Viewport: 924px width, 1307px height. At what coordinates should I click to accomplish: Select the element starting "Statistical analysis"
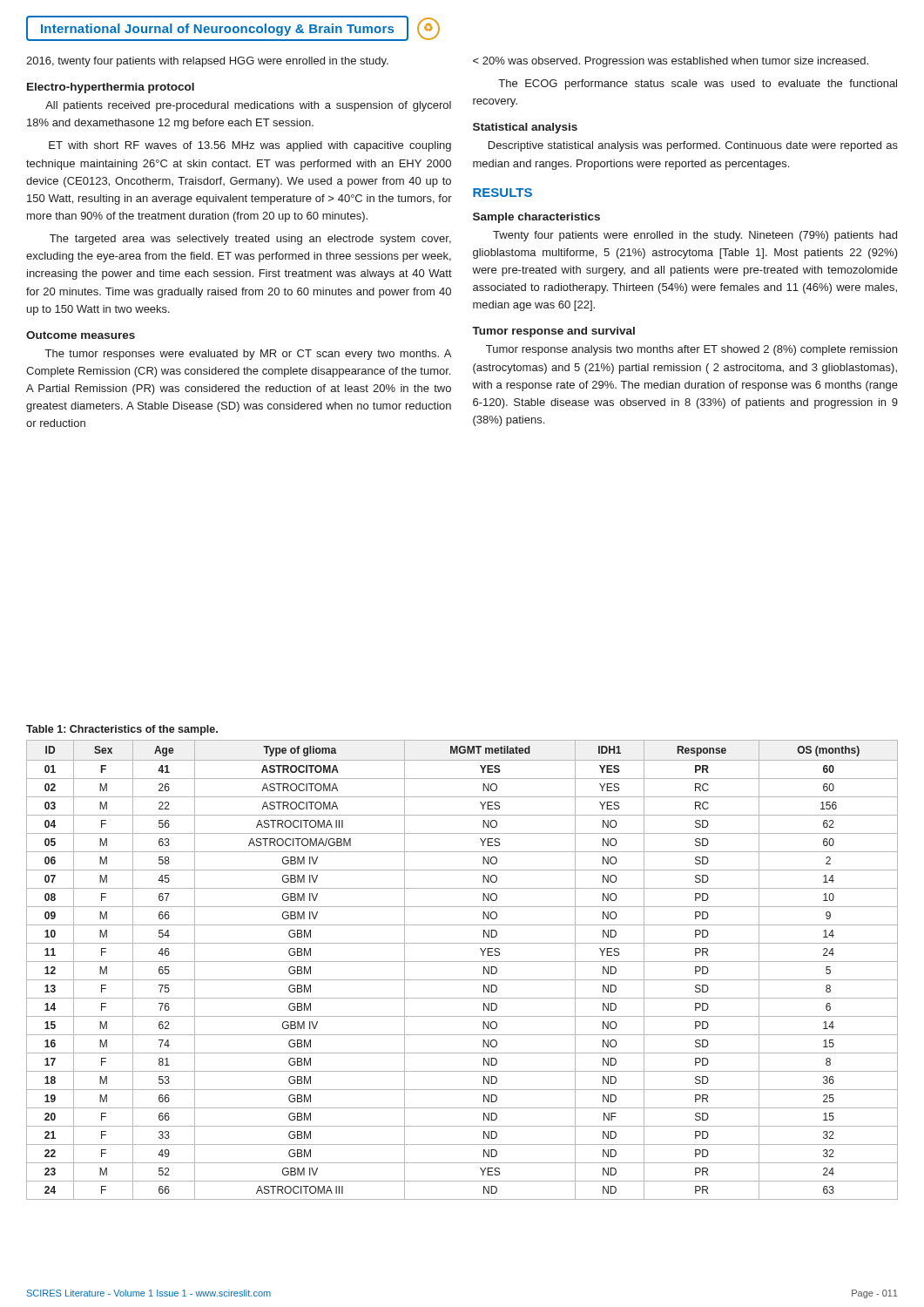pyautogui.click(x=525, y=127)
